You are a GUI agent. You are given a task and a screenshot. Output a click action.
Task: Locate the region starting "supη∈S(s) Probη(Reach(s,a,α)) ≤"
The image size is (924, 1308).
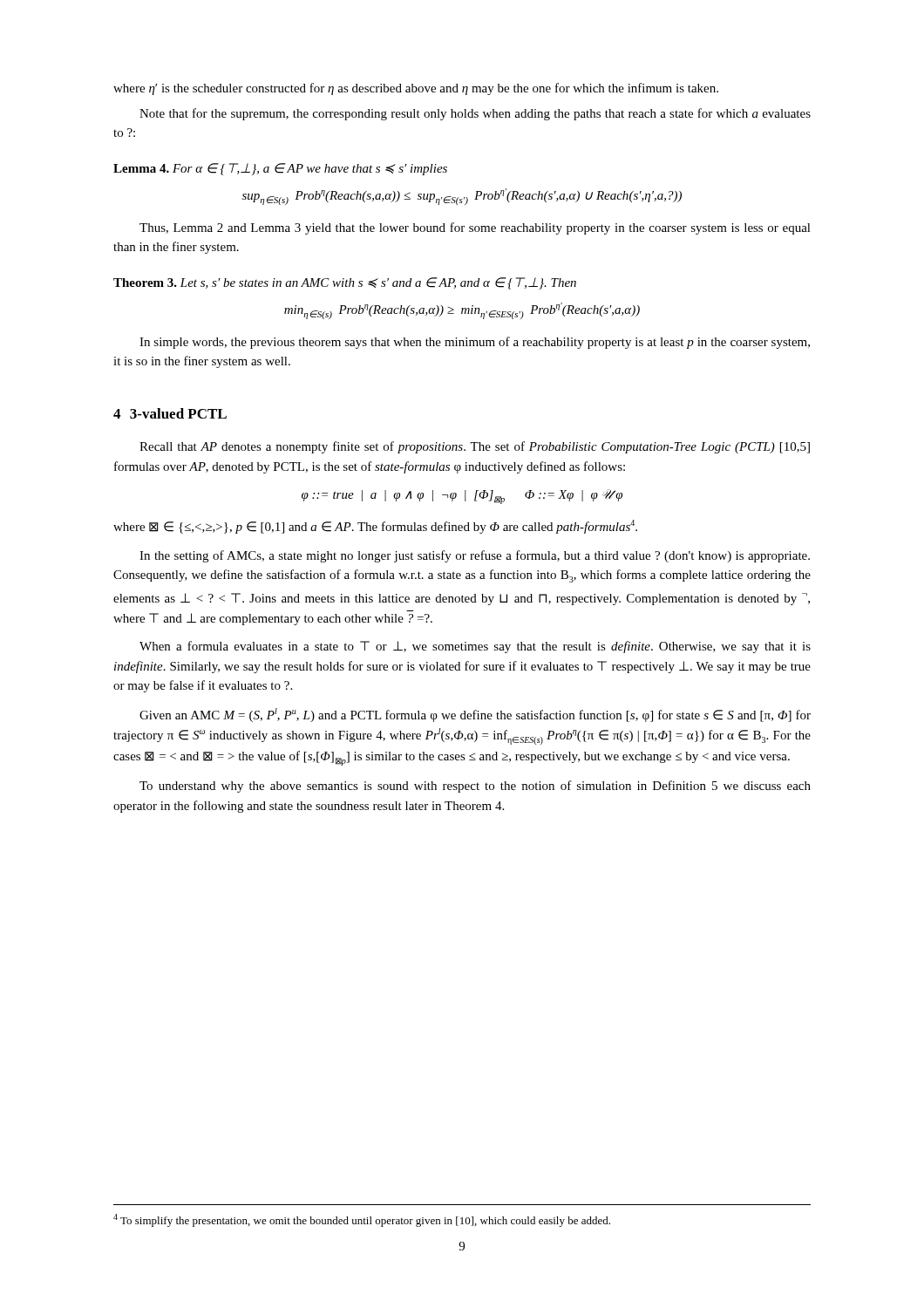(462, 196)
